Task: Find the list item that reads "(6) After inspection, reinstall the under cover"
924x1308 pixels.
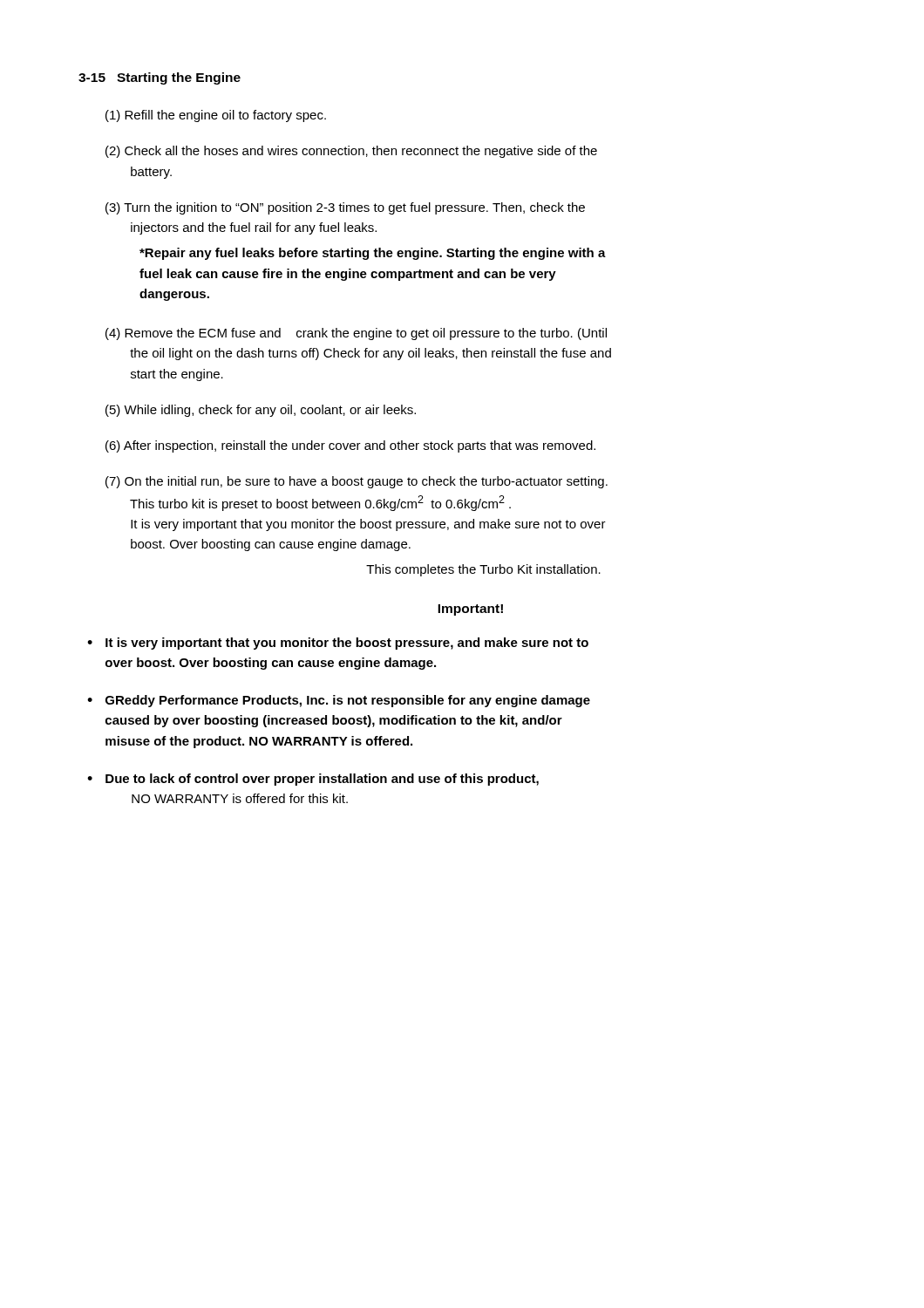Action: [484, 445]
